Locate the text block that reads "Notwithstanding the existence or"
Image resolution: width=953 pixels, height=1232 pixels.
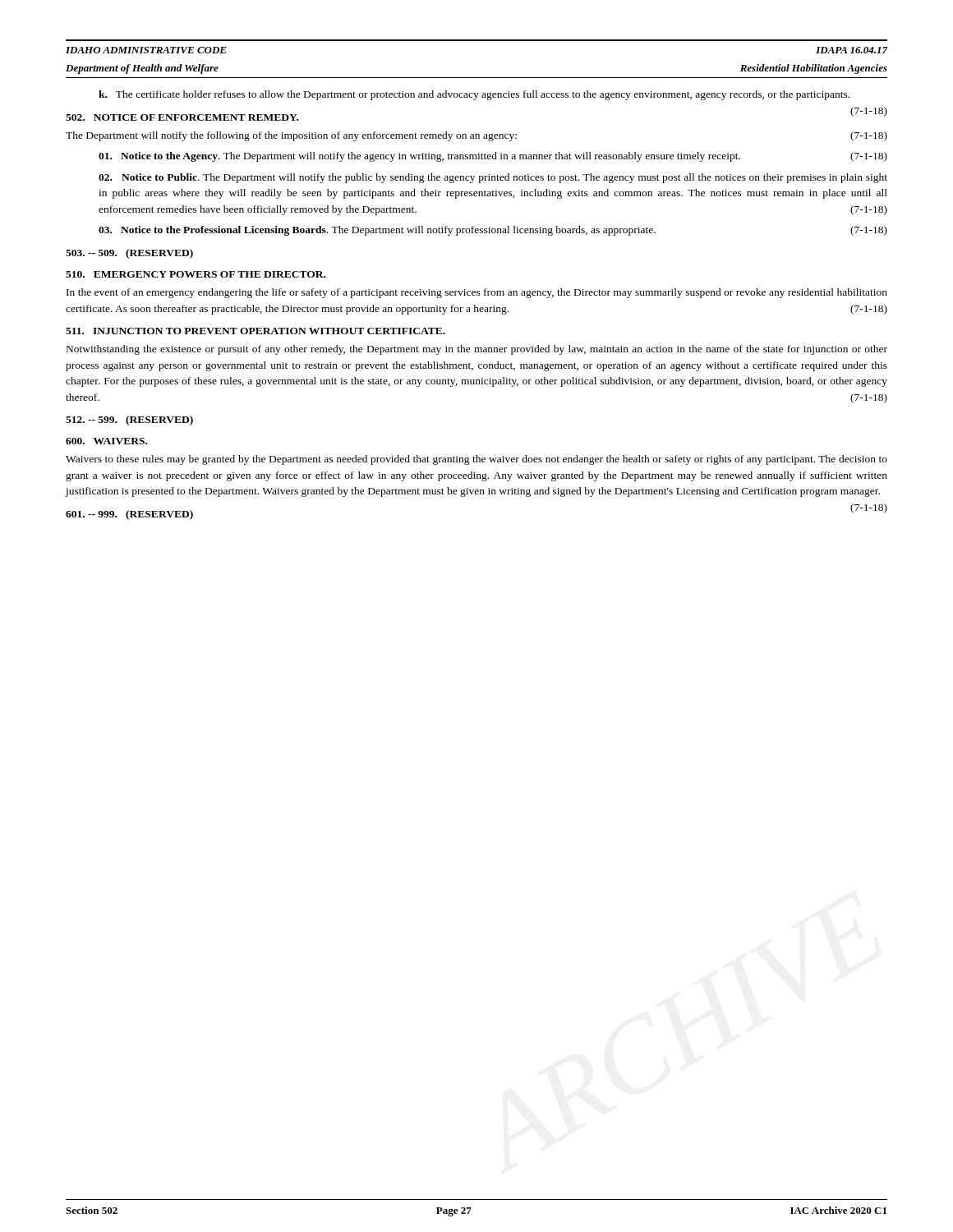pyautogui.click(x=476, y=374)
